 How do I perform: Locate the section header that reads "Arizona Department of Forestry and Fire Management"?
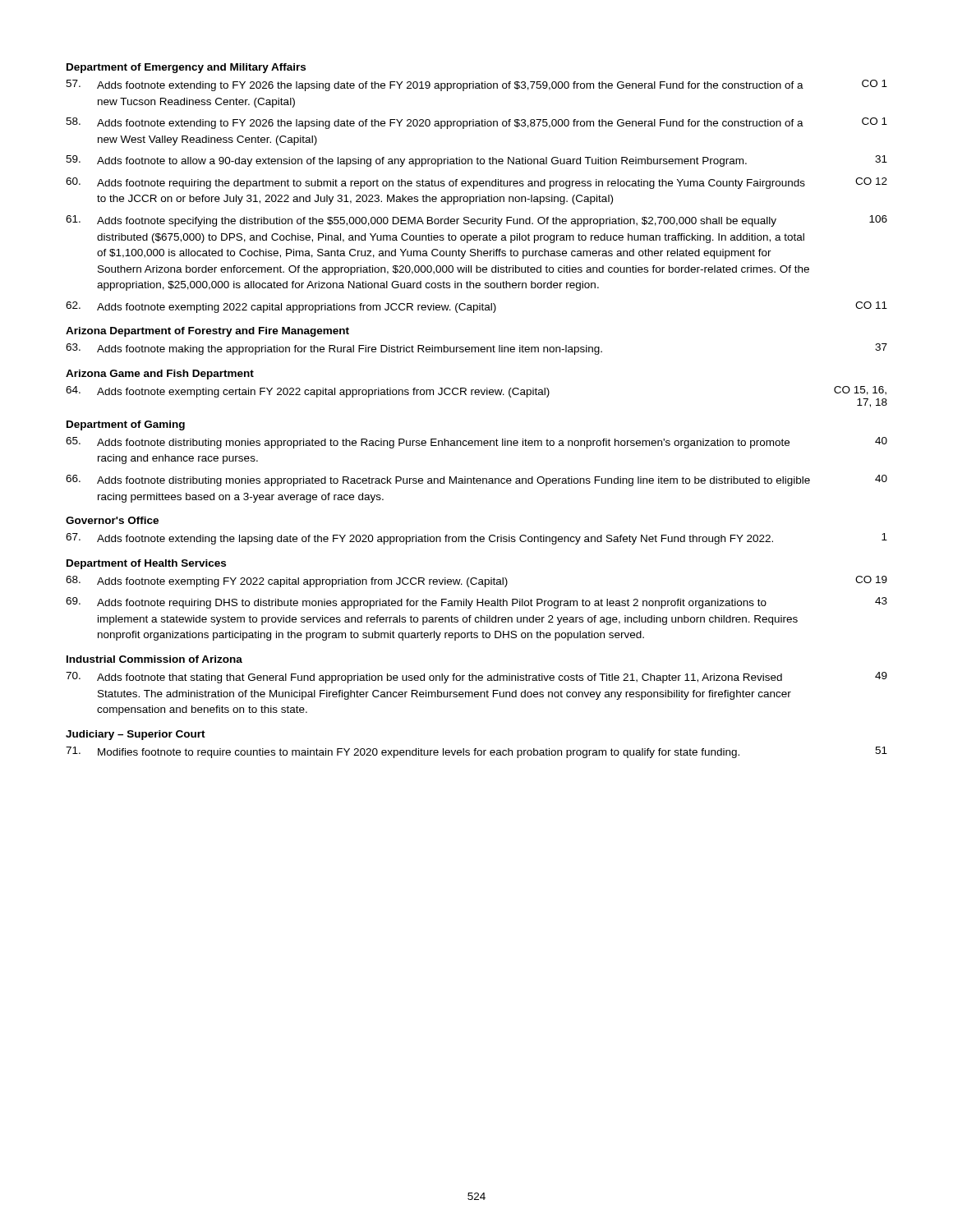[x=207, y=331]
